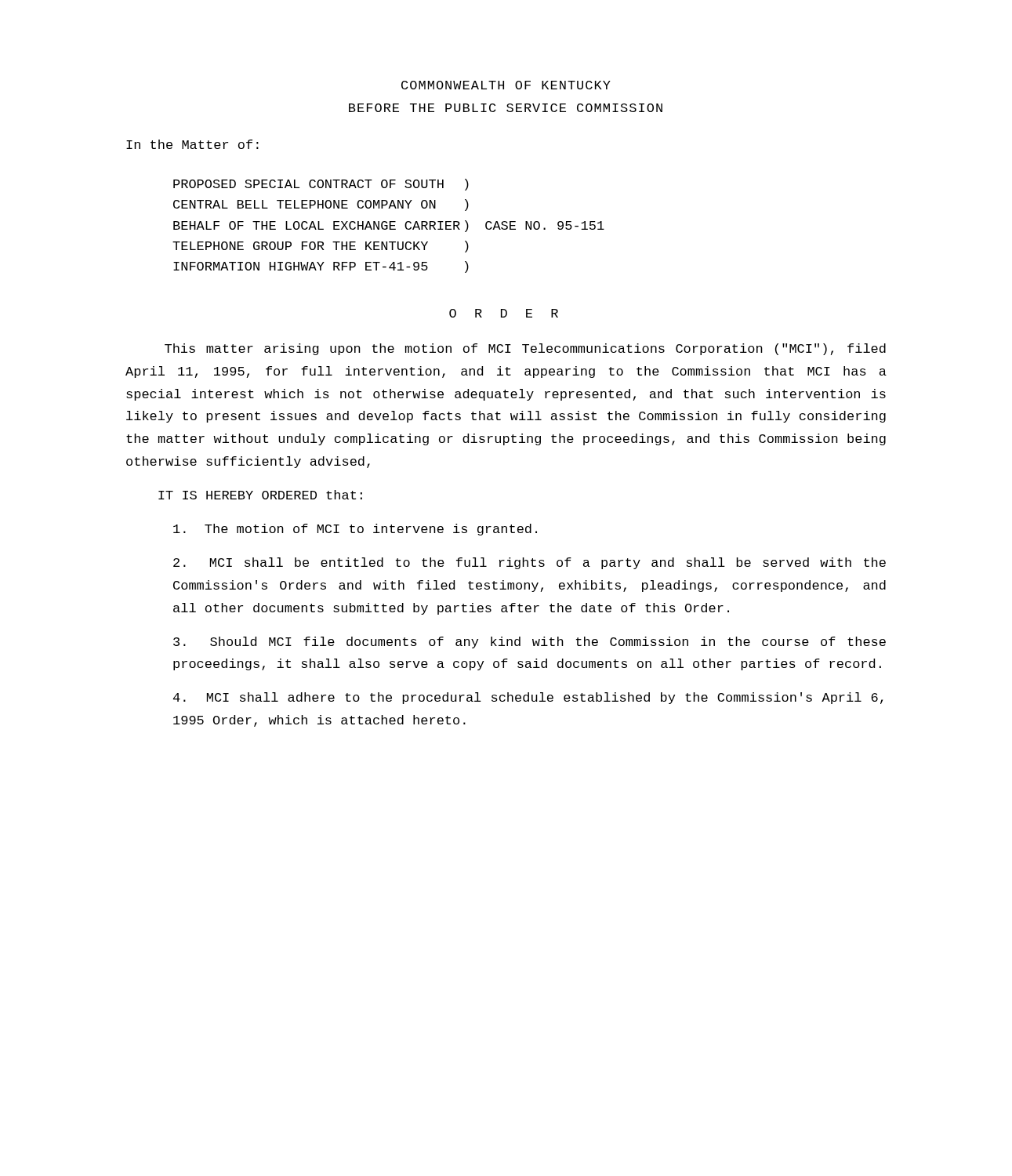The width and height of the screenshot is (1012, 1176).
Task: Find the text block containing "This matter arising upon the motion of MCI"
Action: (506, 406)
